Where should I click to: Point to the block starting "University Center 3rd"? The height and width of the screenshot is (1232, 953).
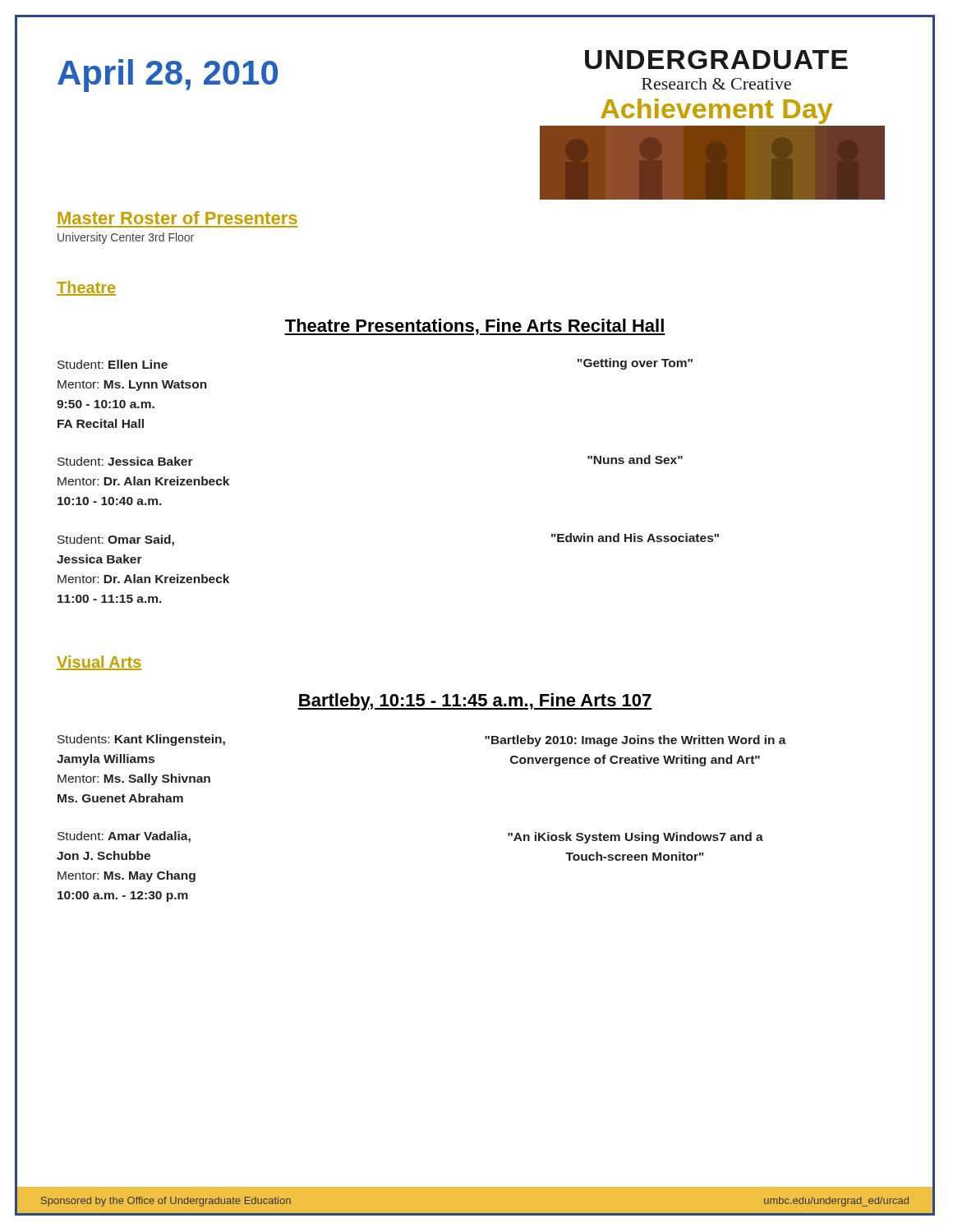(x=126, y=238)
